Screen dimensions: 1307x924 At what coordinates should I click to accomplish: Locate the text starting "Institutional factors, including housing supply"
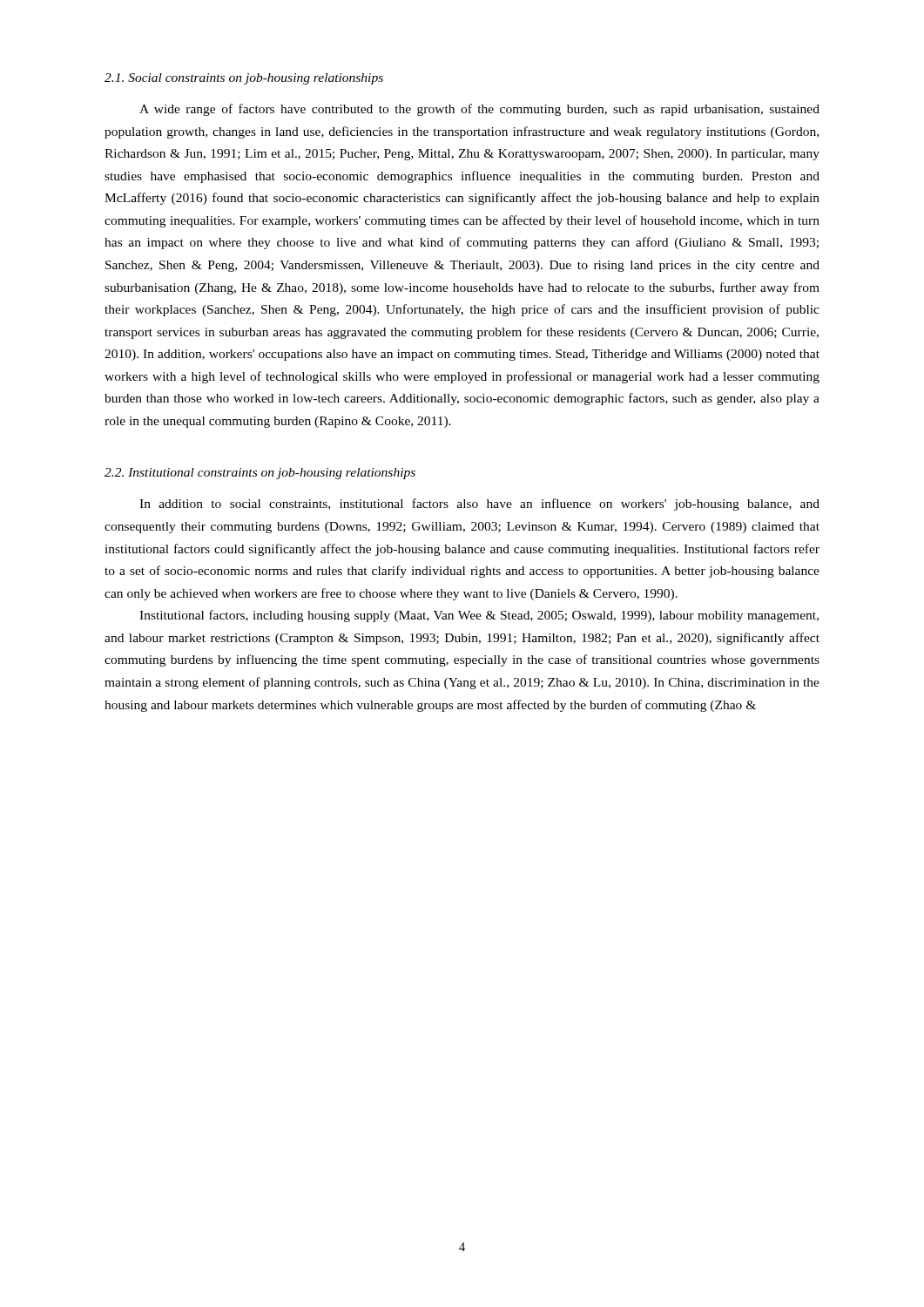pyautogui.click(x=462, y=660)
